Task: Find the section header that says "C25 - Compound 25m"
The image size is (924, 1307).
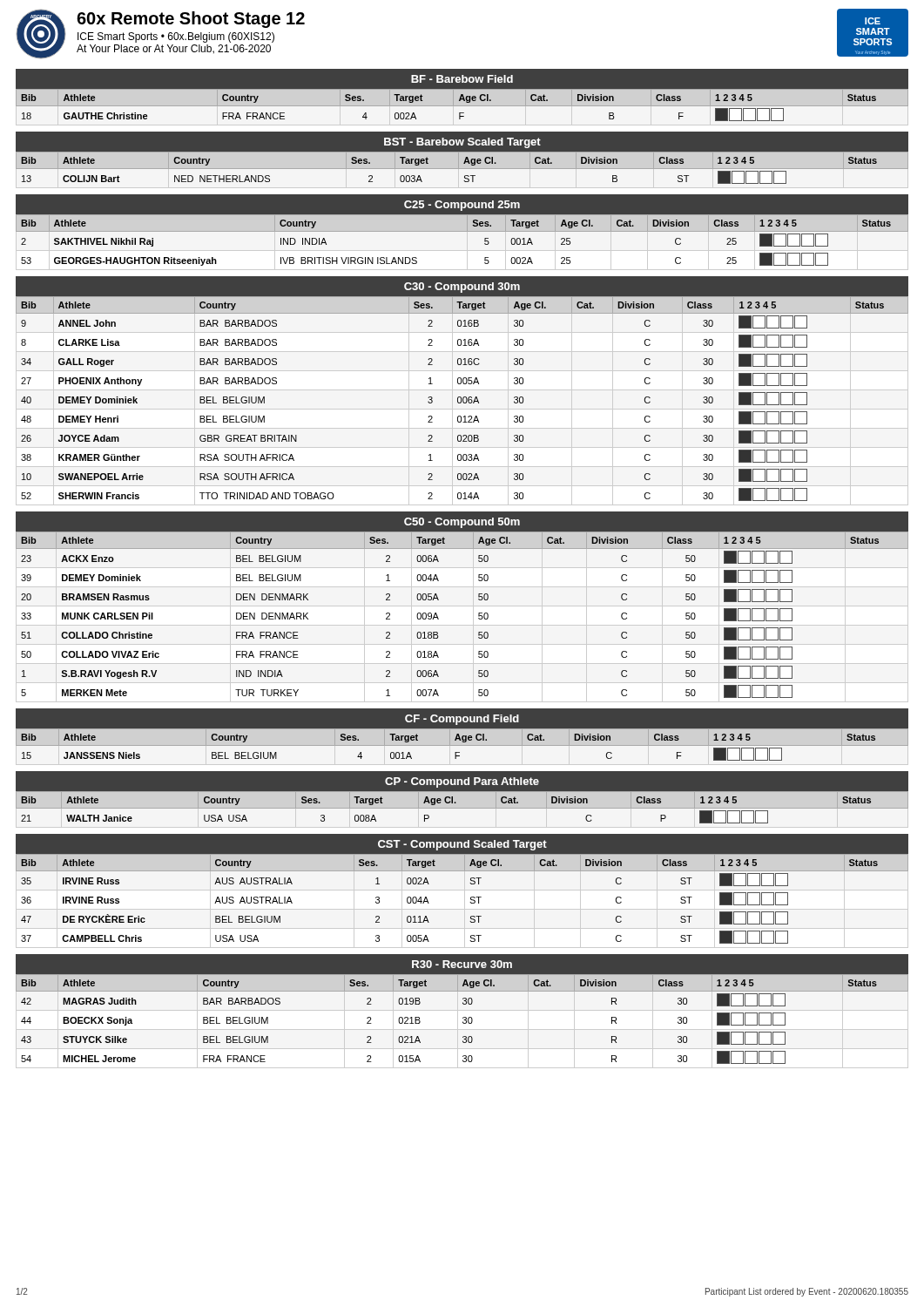Action: 462,204
